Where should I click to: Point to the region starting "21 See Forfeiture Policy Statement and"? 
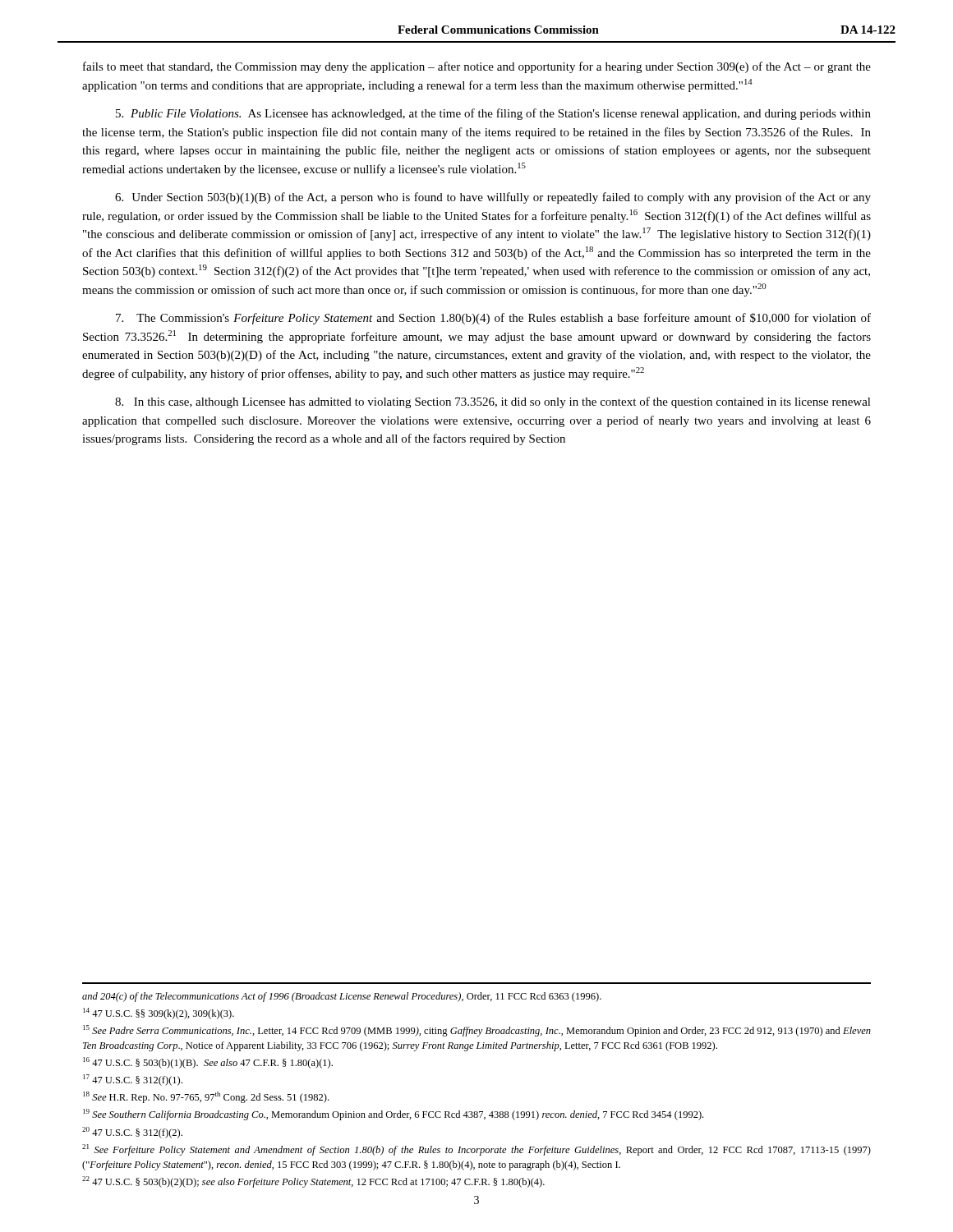click(476, 1156)
